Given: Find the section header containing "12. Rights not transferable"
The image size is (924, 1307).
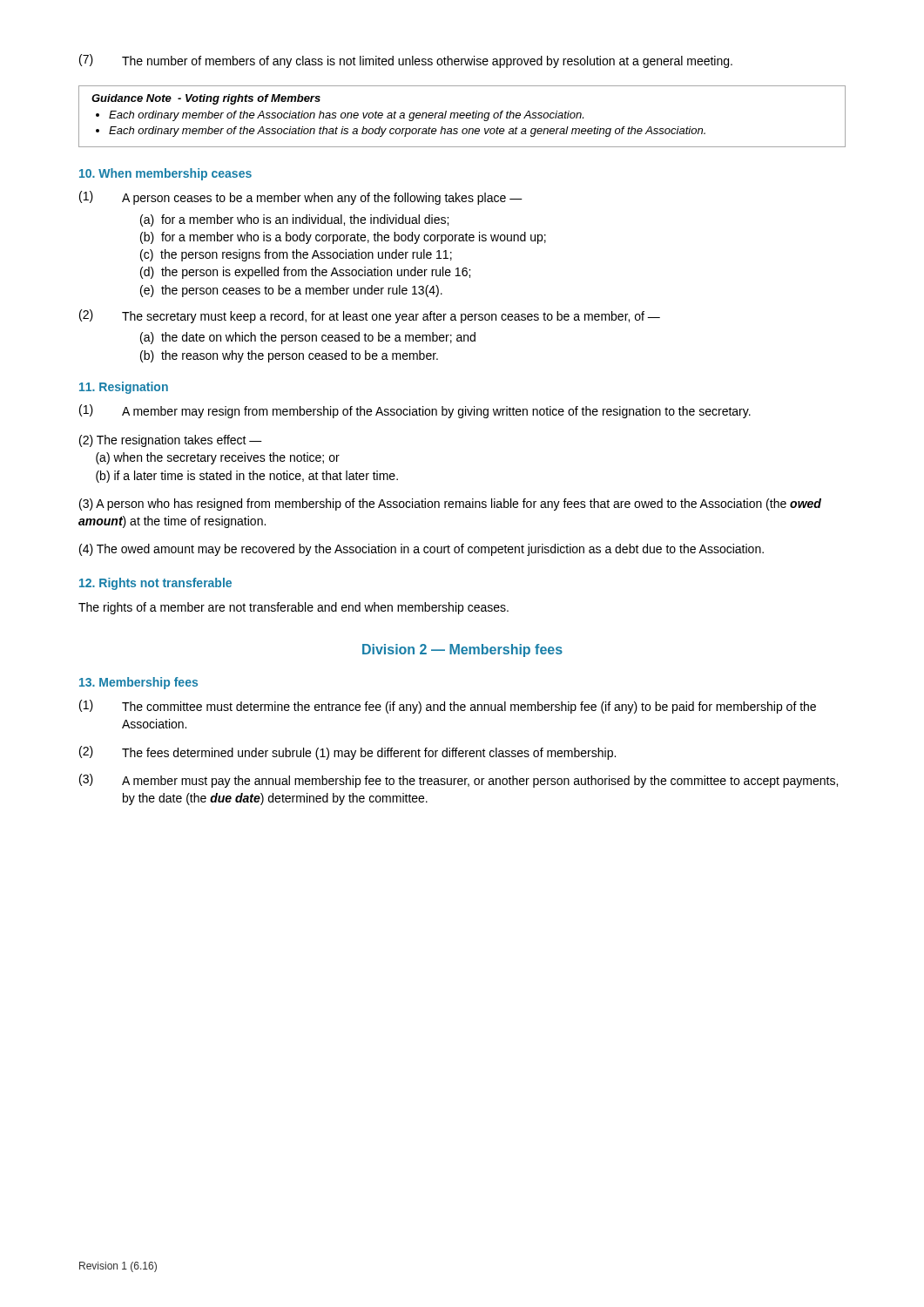Looking at the screenshot, I should point(155,583).
